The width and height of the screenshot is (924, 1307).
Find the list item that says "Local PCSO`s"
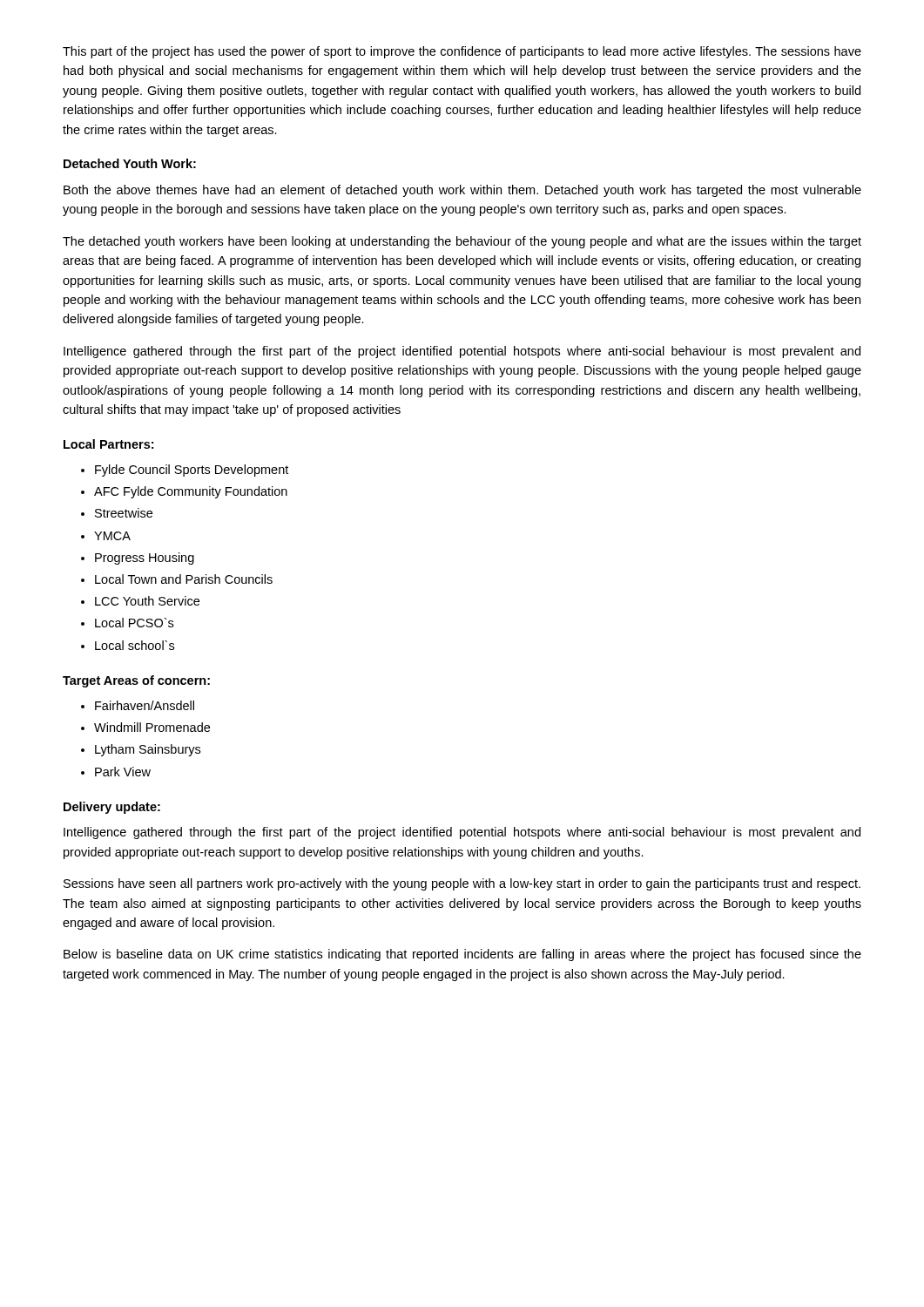pos(134,623)
